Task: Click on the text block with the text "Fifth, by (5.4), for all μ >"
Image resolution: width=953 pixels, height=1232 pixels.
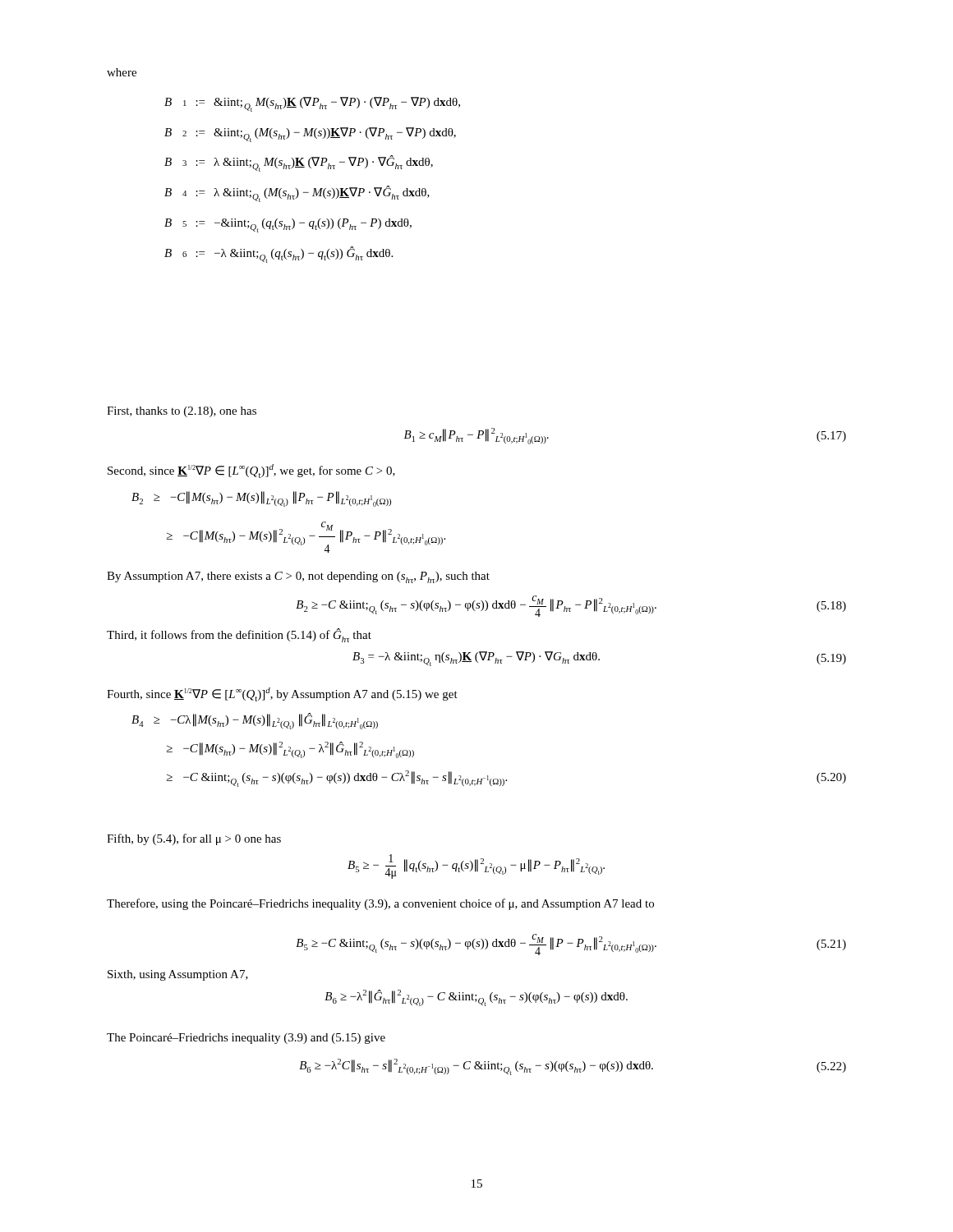Action: coord(194,839)
